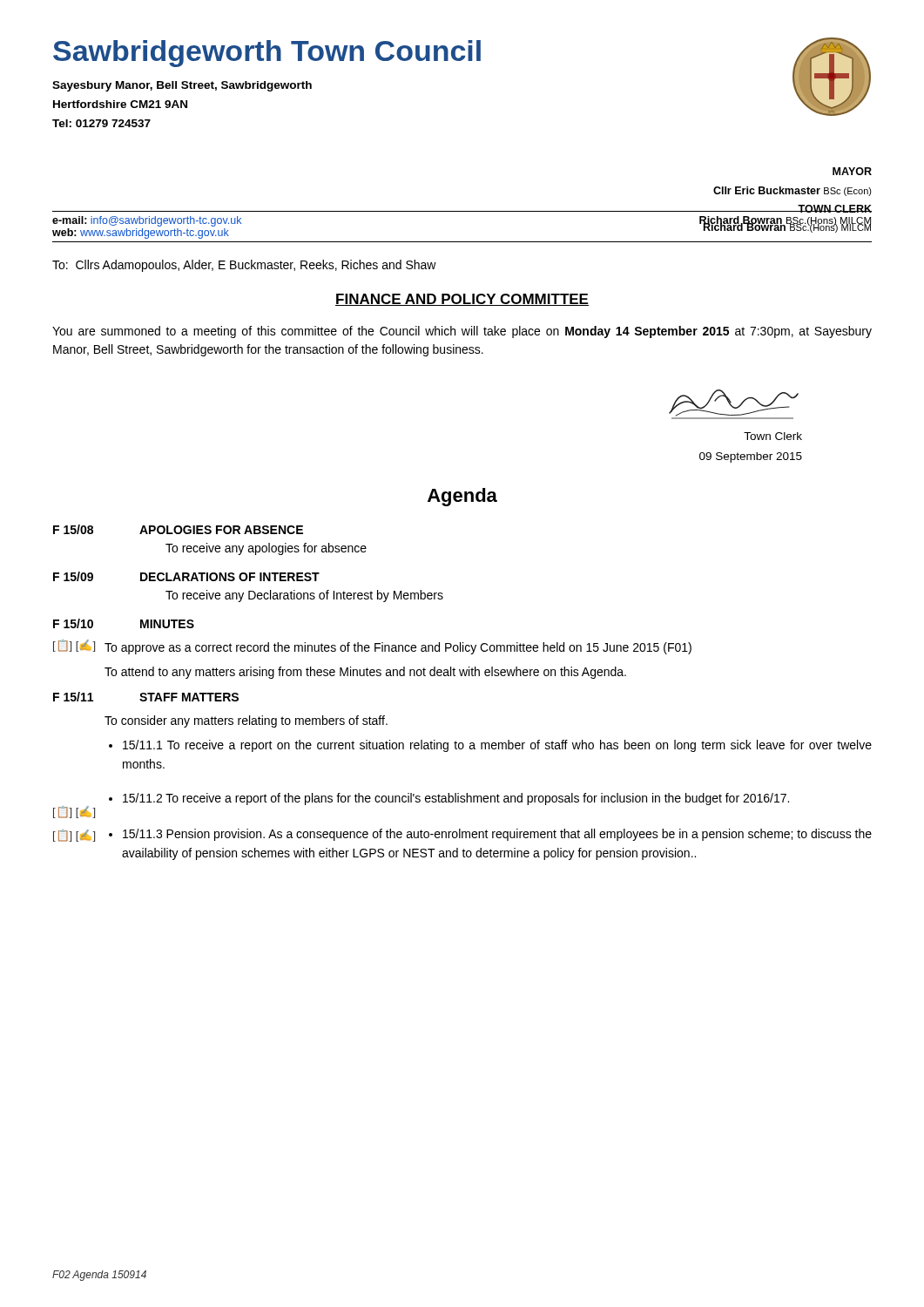Click on the illustration
The image size is (924, 1307).
462,402
